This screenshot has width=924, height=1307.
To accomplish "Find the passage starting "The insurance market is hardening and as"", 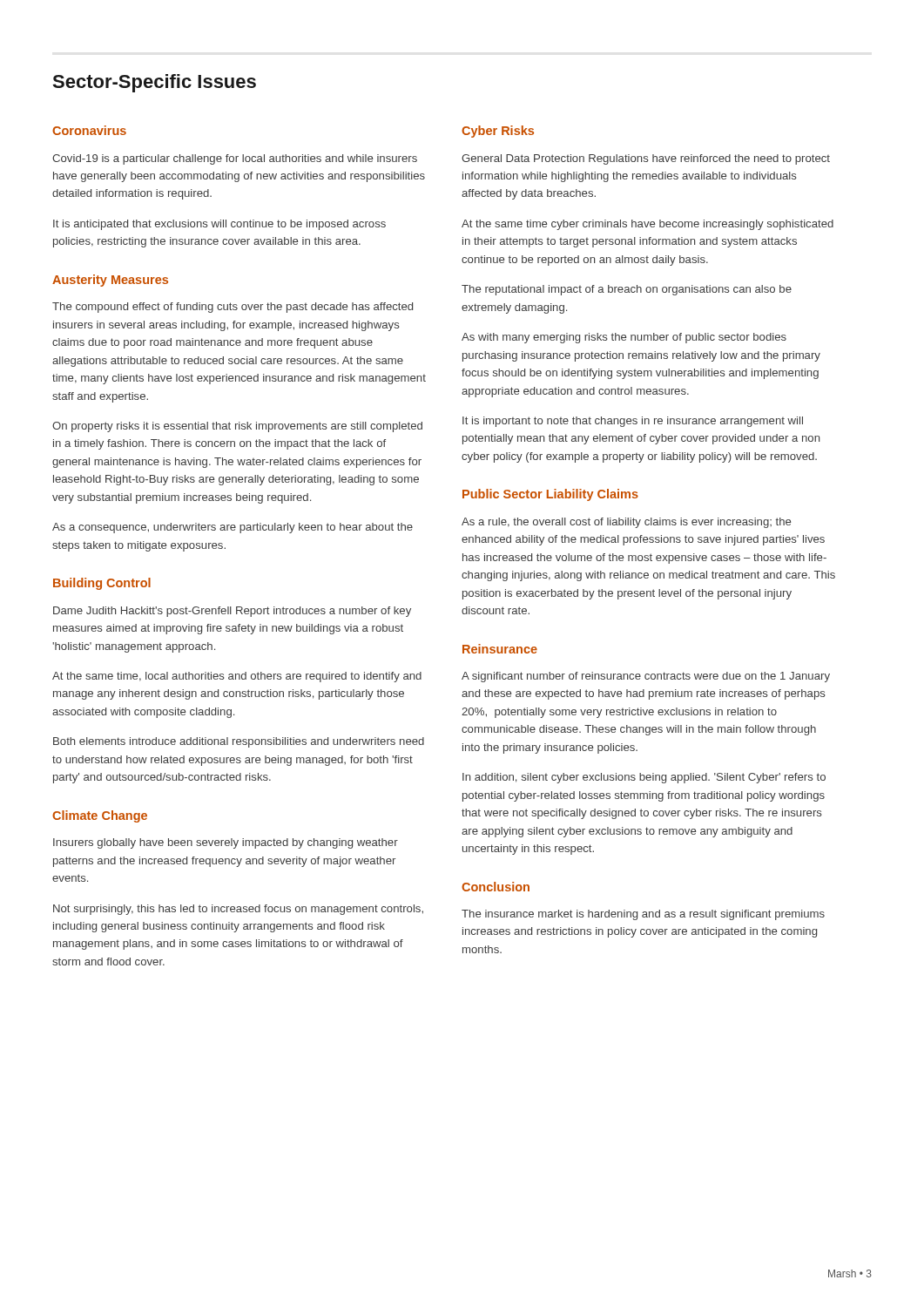I will point(643,931).
